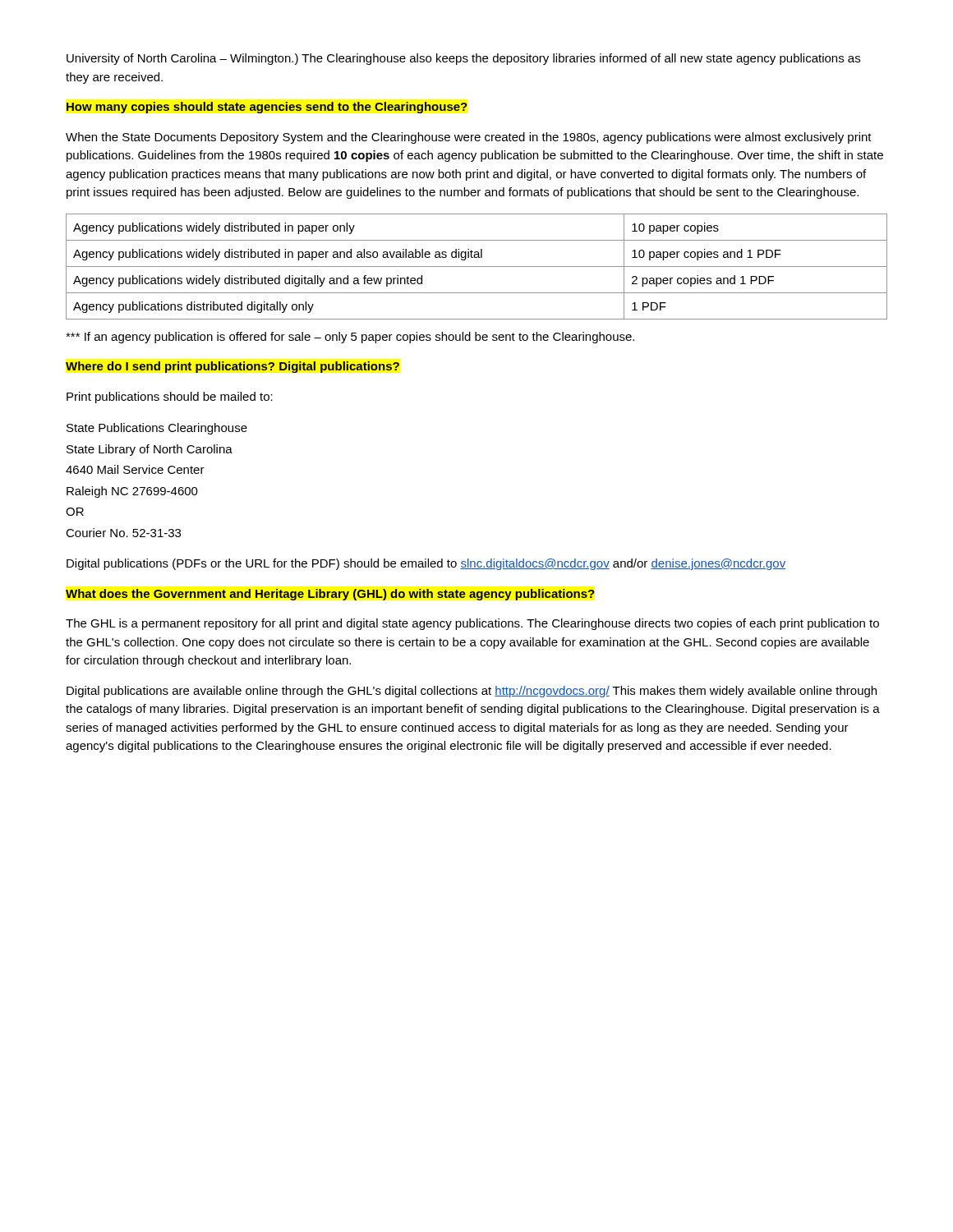Find "Where do I send print publications? Digital publications?" on this page
Screen dimensions: 1232x953
[233, 366]
